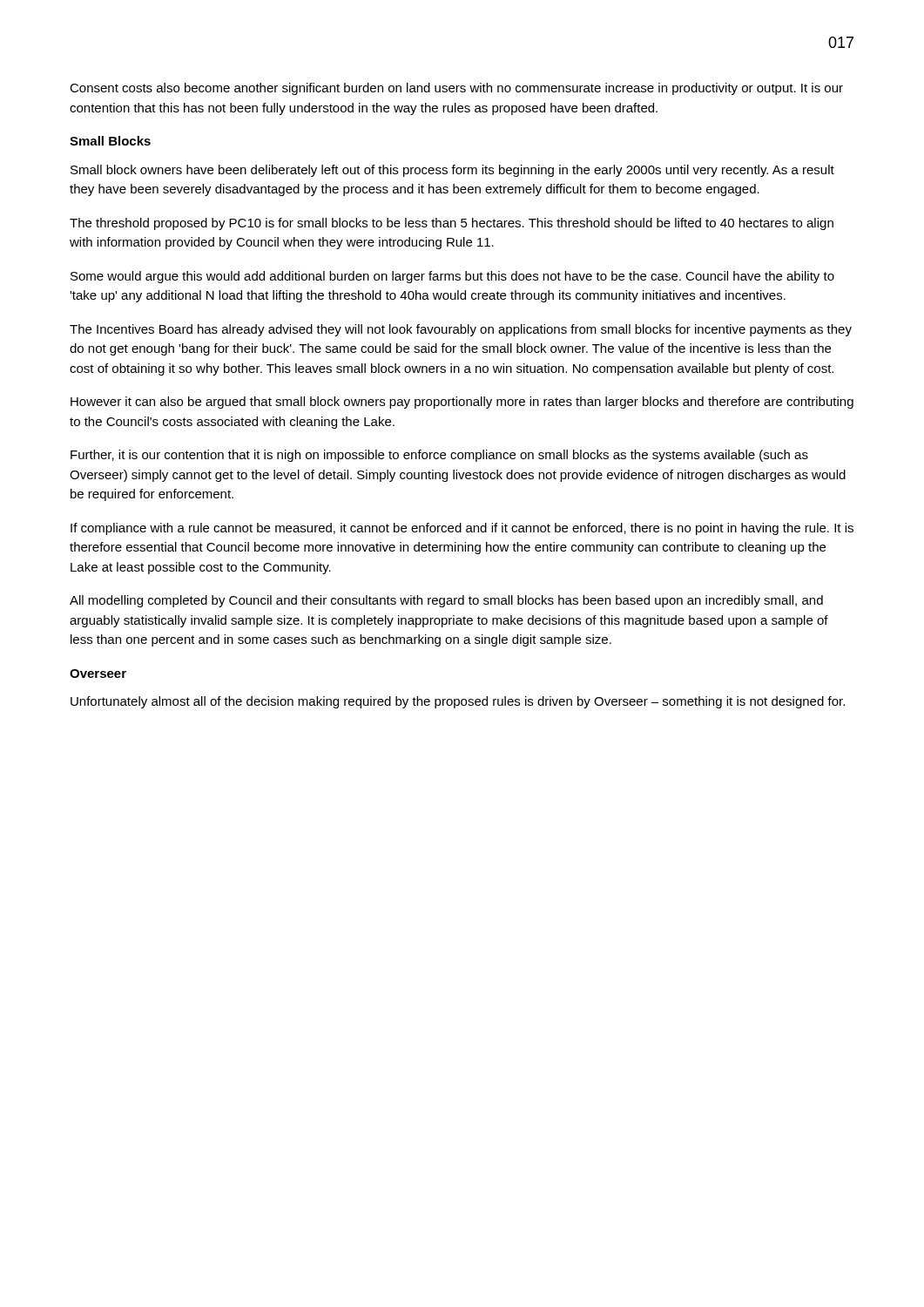Point to the text starting "Small block owners have been deliberately left out"
Viewport: 924px width, 1307px height.
tap(452, 179)
